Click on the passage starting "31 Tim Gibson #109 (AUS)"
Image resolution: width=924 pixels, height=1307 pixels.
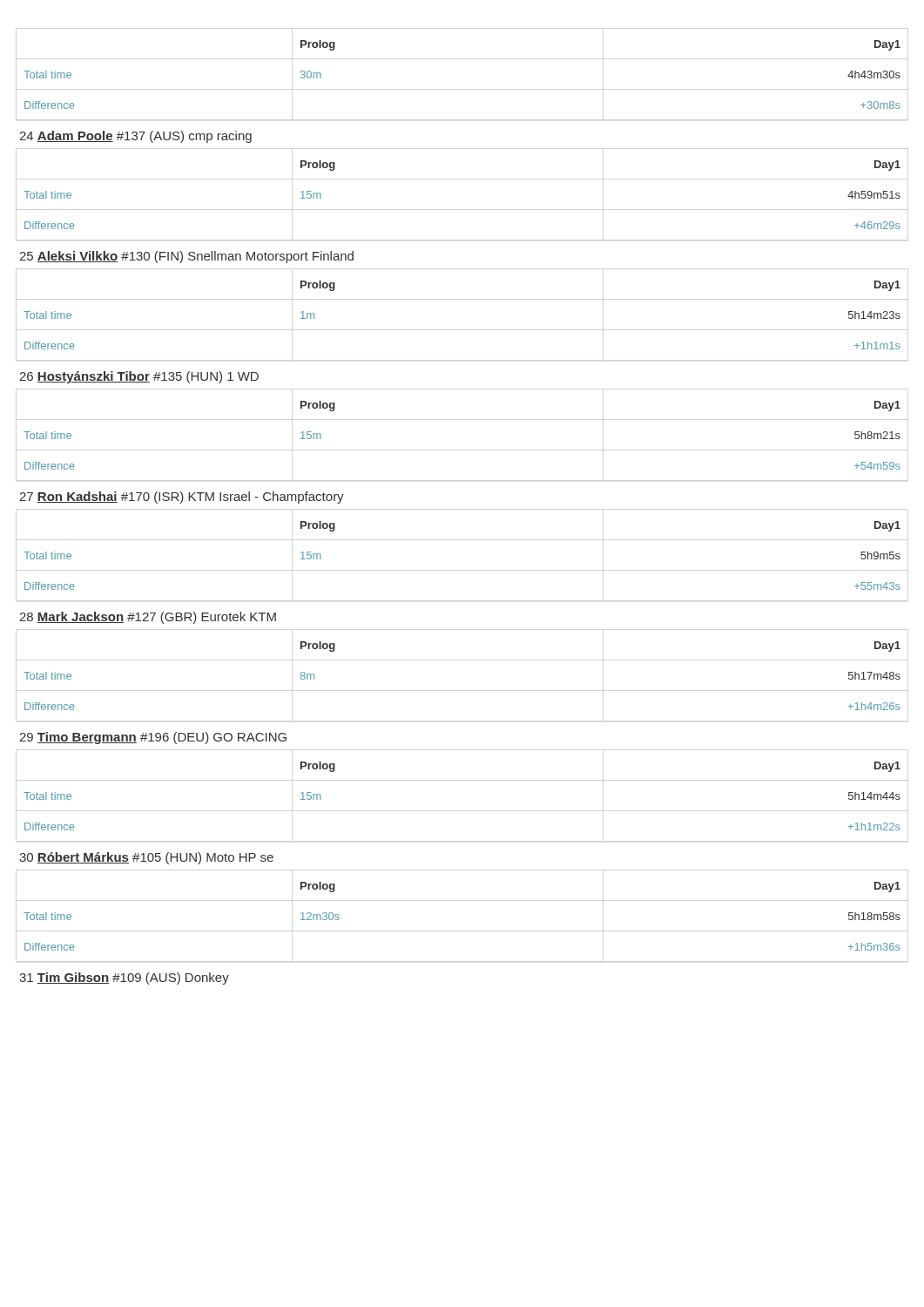[124, 979]
